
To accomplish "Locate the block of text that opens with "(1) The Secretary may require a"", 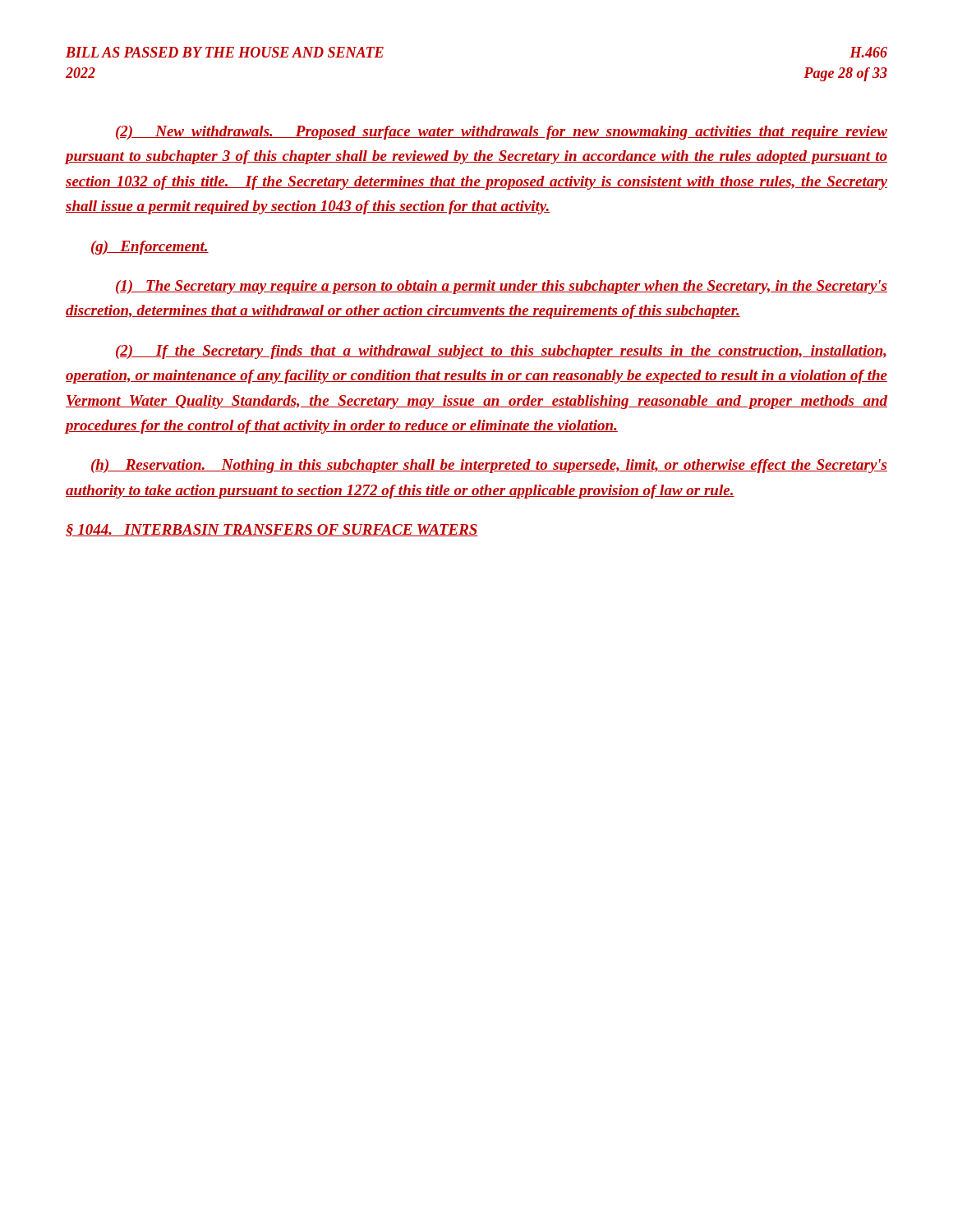I will click(476, 298).
